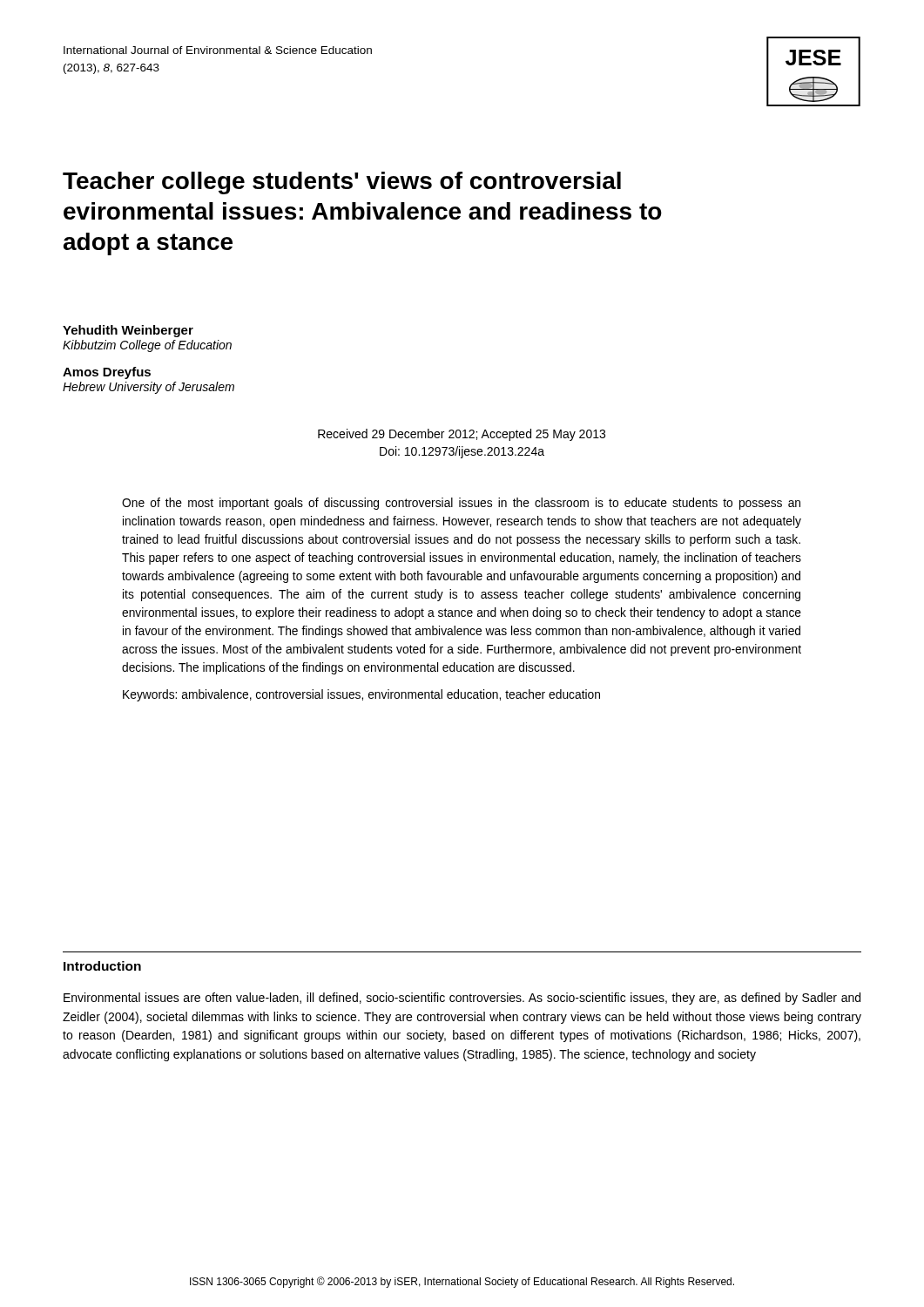The height and width of the screenshot is (1307, 924).
Task: Find the block on this page that starts "Yehudith Weinberger Kibbutzim College of Education Amos Dreyfus"
Action: [x=237, y=358]
